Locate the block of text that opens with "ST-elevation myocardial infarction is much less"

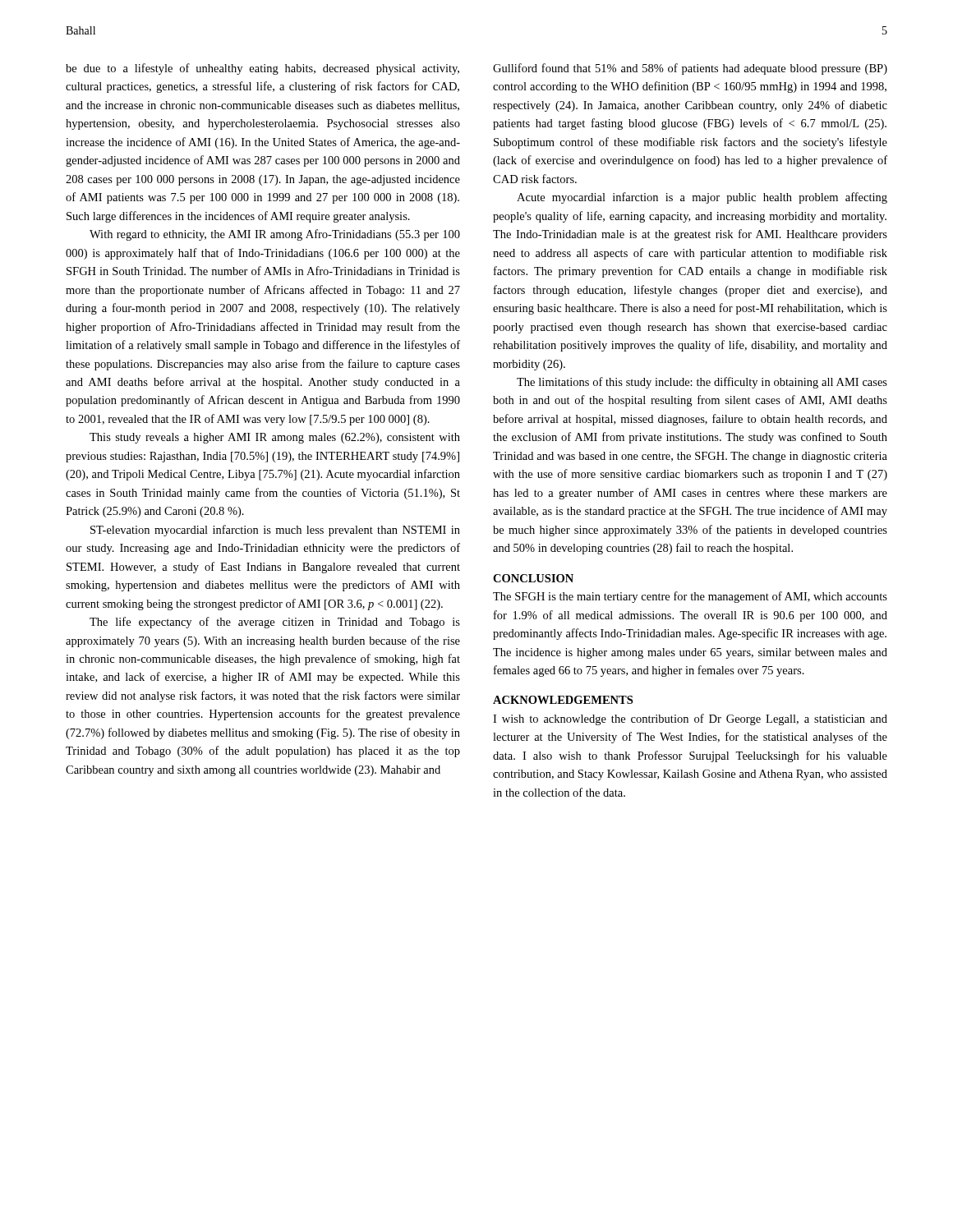263,567
